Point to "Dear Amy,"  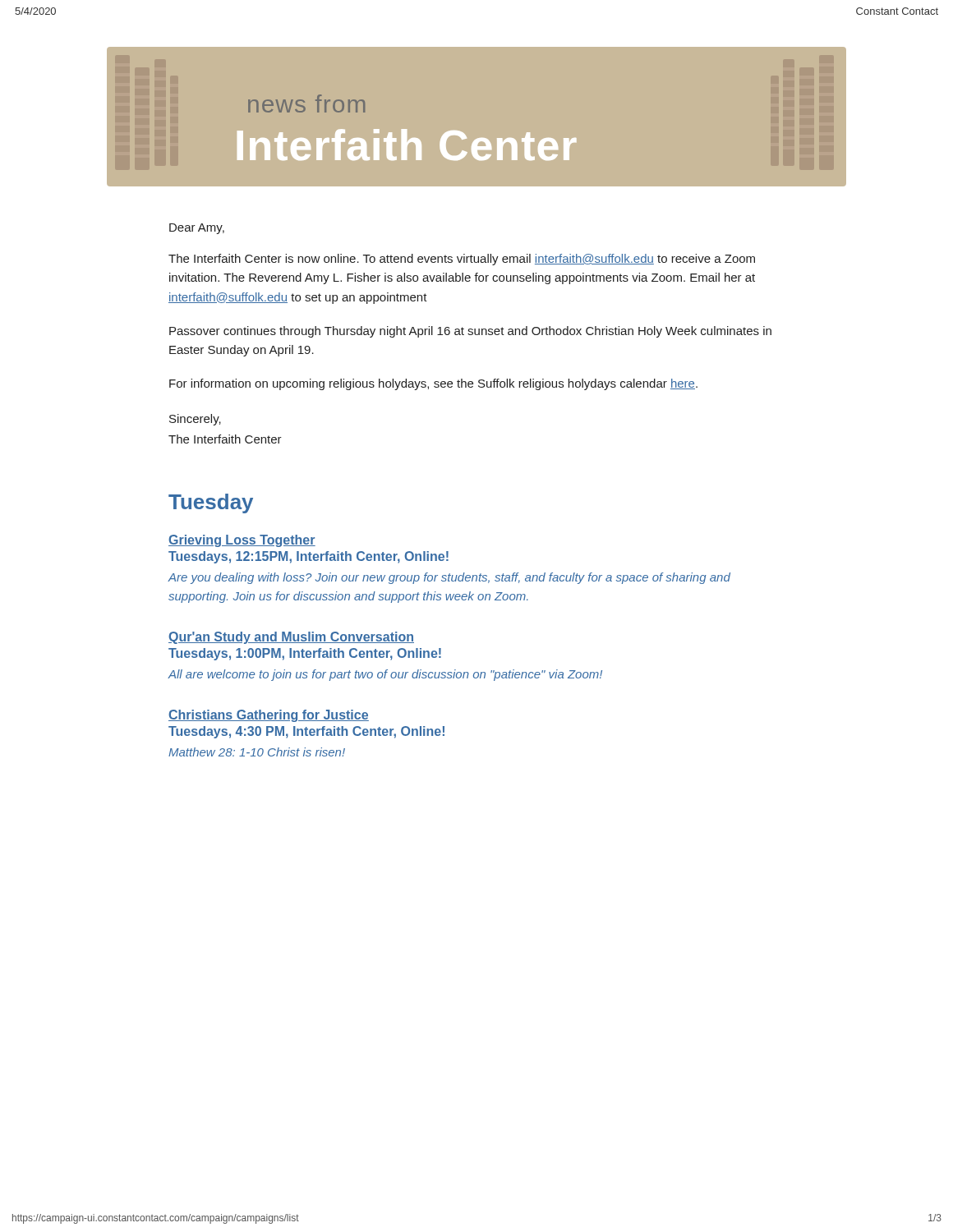point(197,227)
